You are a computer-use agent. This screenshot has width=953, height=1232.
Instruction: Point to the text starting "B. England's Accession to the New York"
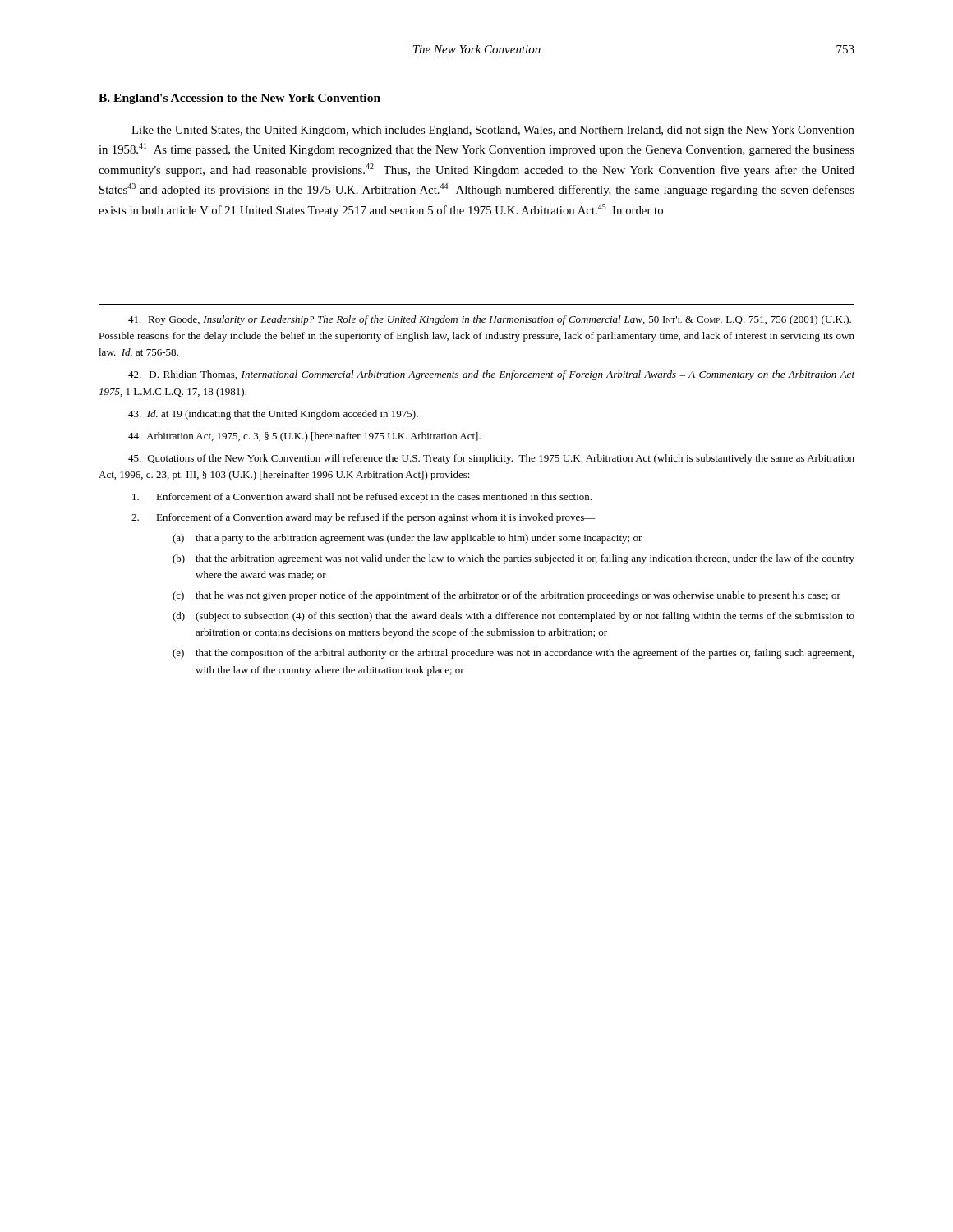pos(239,97)
